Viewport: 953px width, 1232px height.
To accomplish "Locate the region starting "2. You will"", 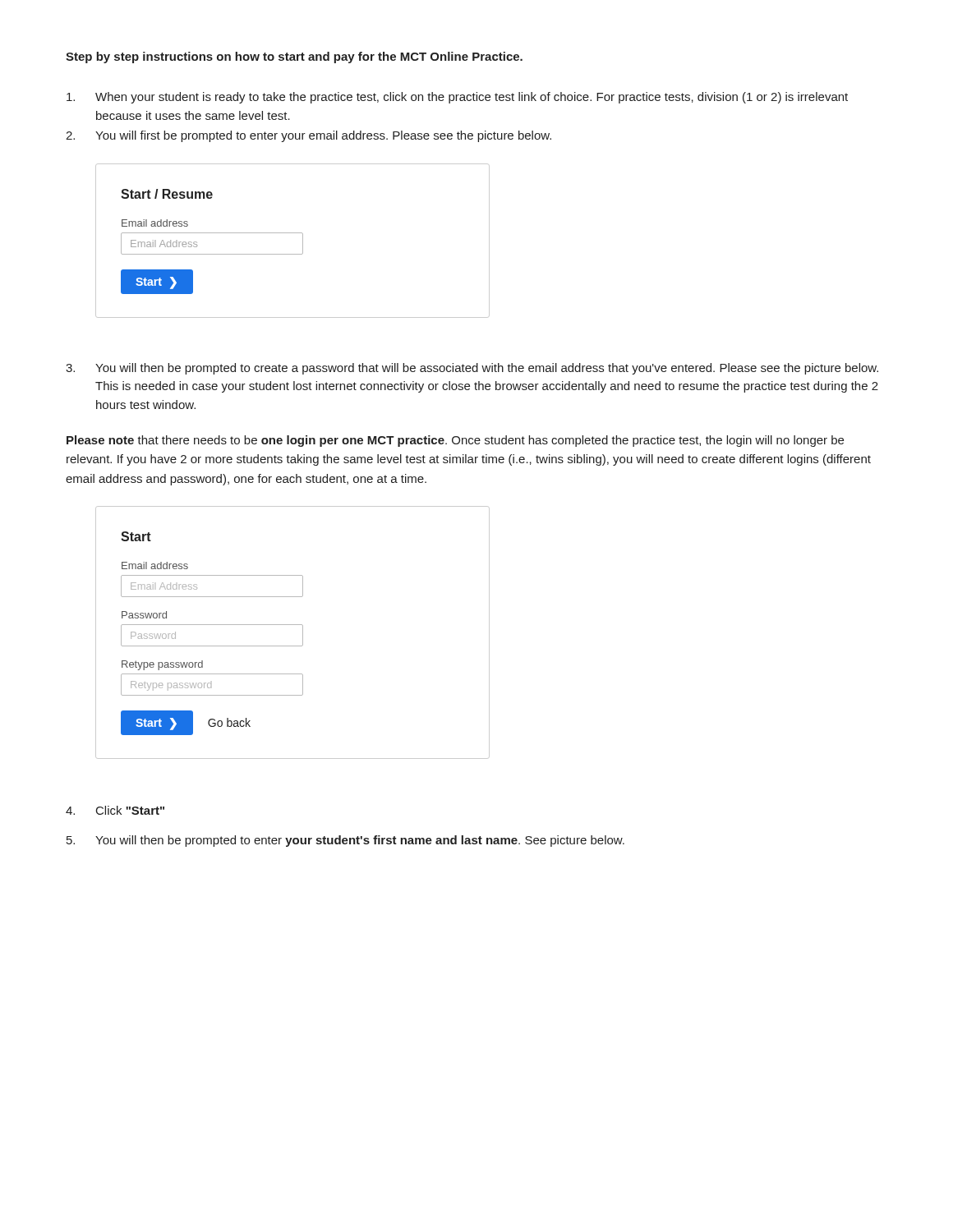I will 476,136.
